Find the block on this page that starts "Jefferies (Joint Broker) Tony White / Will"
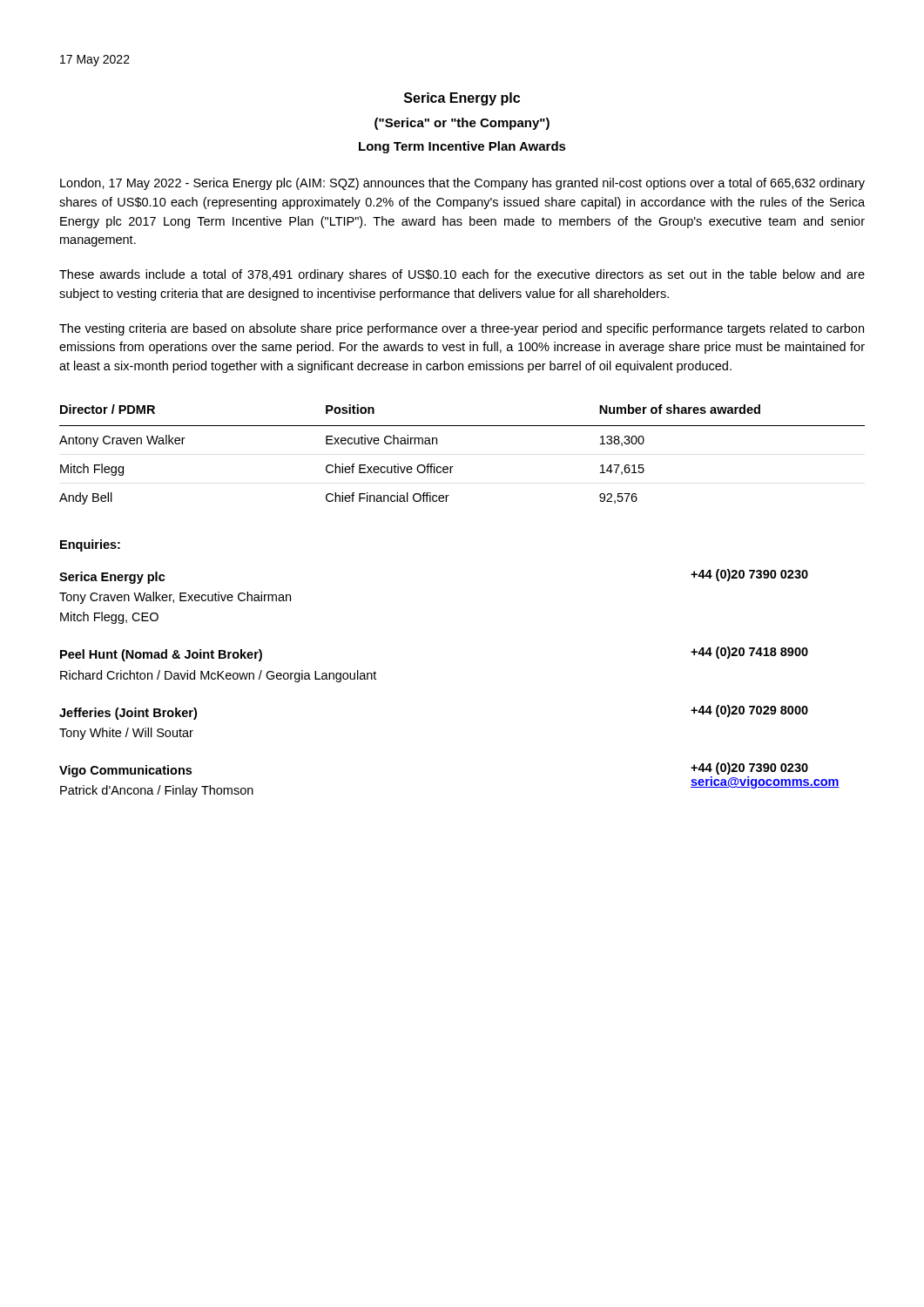Viewport: 924px width, 1307px height. click(129, 711)
